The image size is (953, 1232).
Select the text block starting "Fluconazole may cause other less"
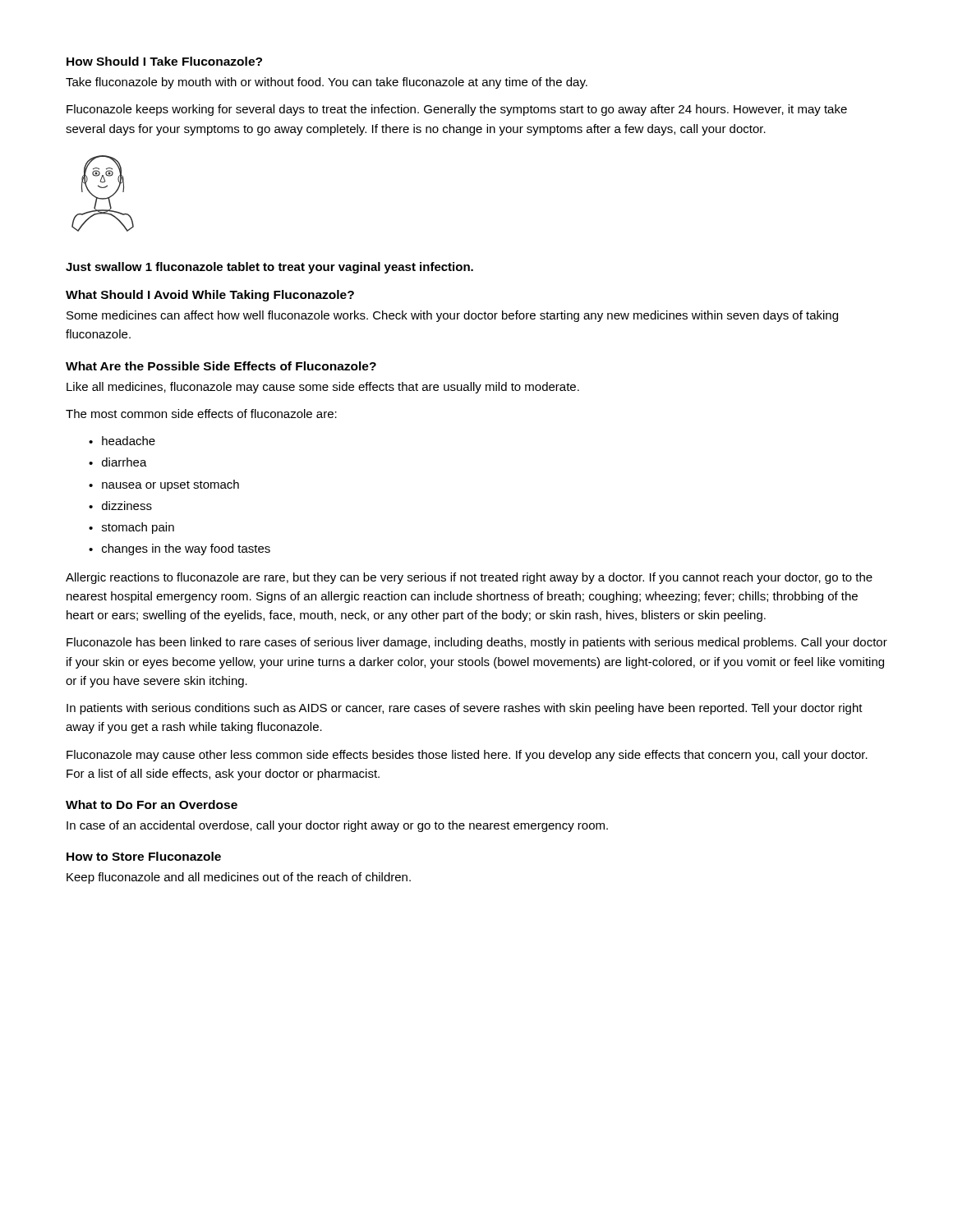click(467, 764)
